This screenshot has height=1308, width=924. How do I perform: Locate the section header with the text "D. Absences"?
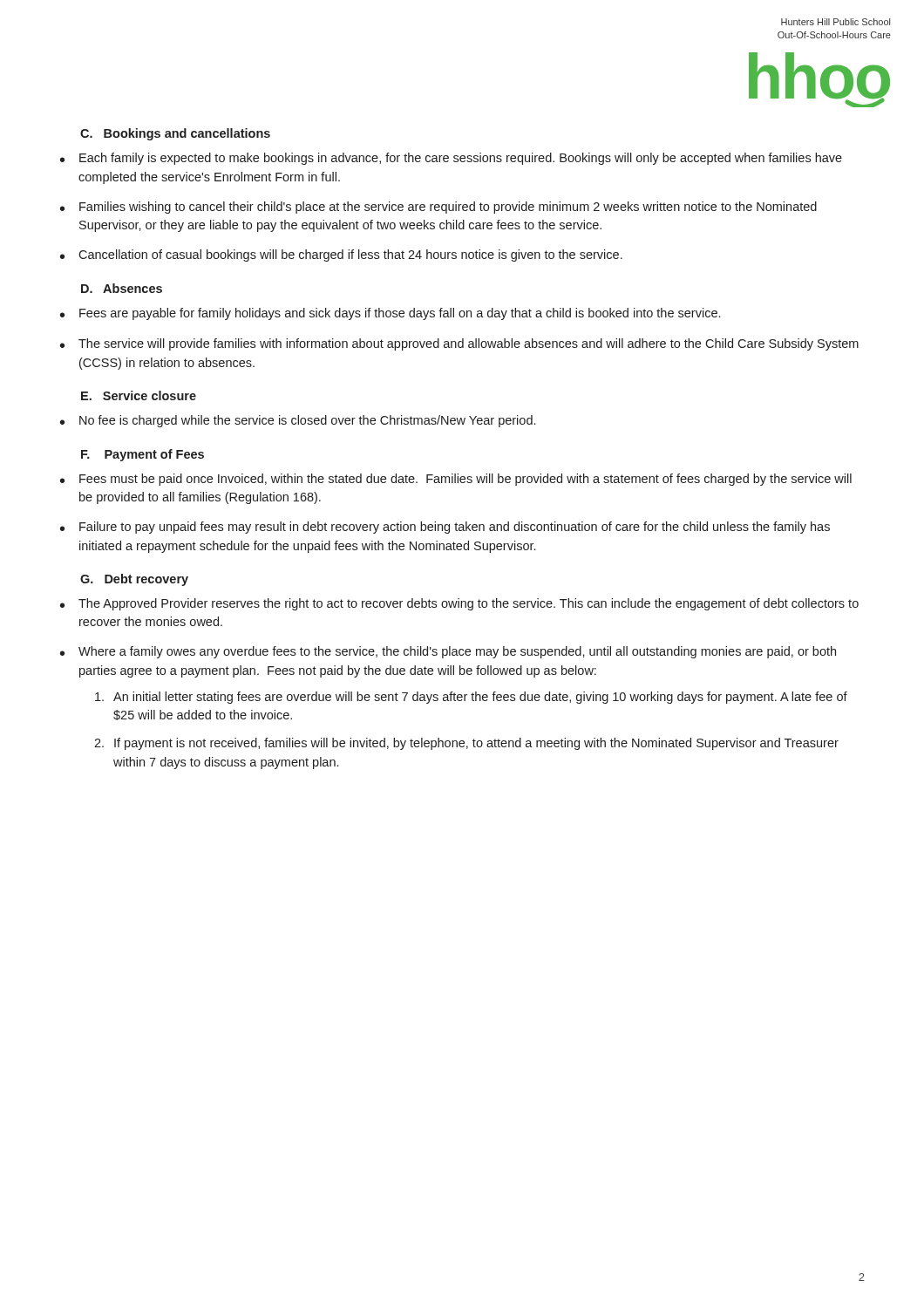click(x=121, y=289)
